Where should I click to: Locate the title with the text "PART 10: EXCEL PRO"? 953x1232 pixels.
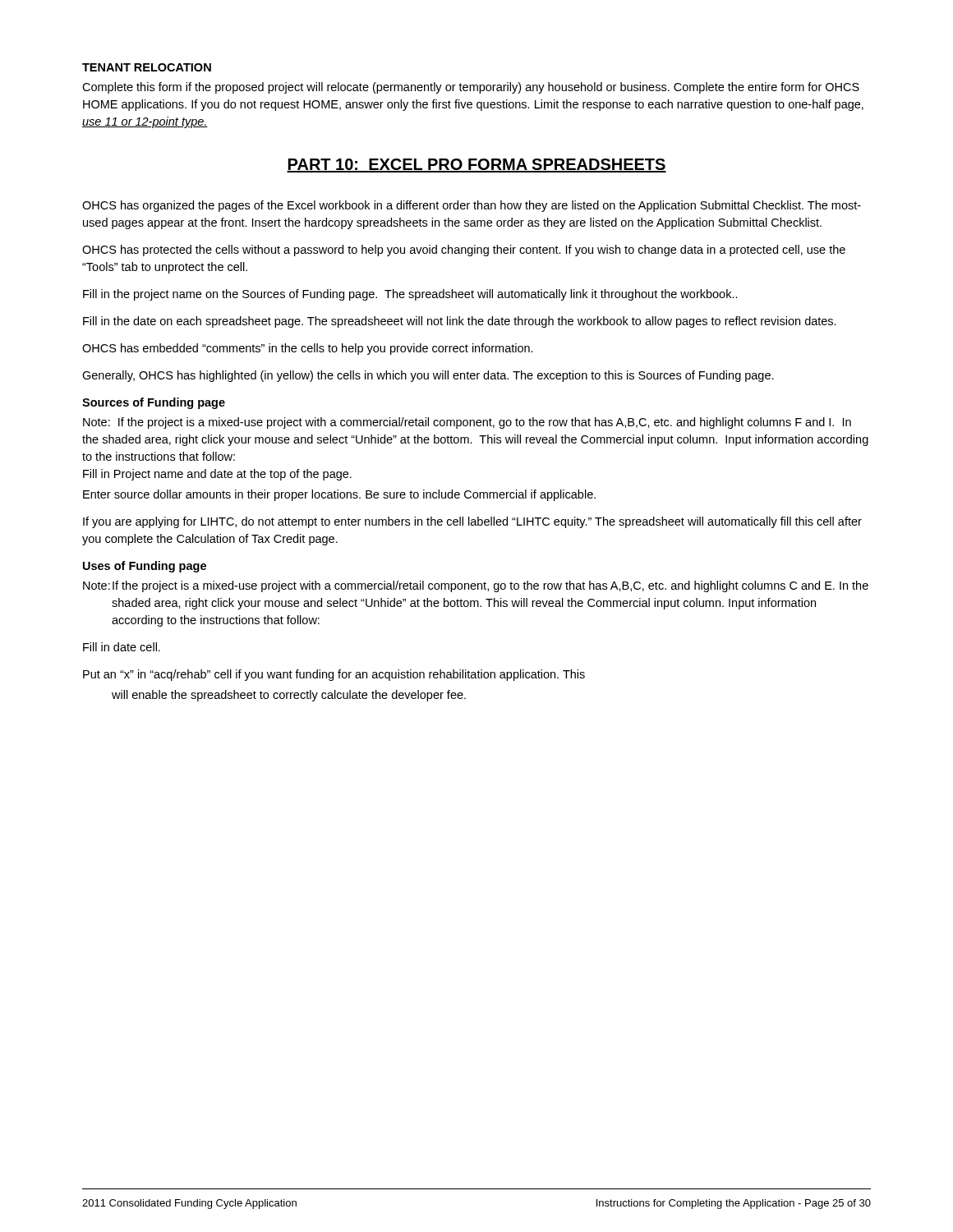[476, 164]
